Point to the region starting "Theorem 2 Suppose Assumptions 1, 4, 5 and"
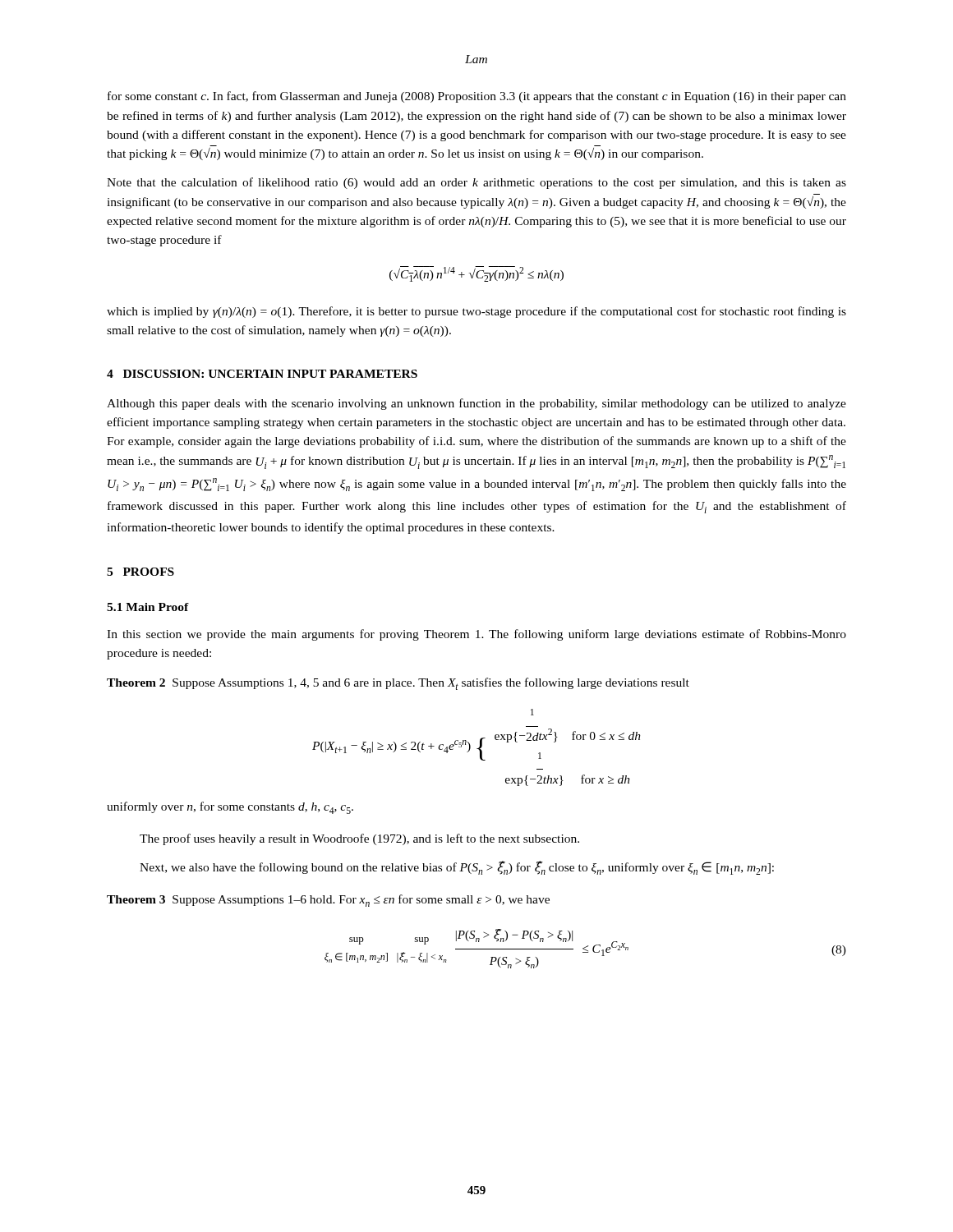953x1232 pixels. 398,683
